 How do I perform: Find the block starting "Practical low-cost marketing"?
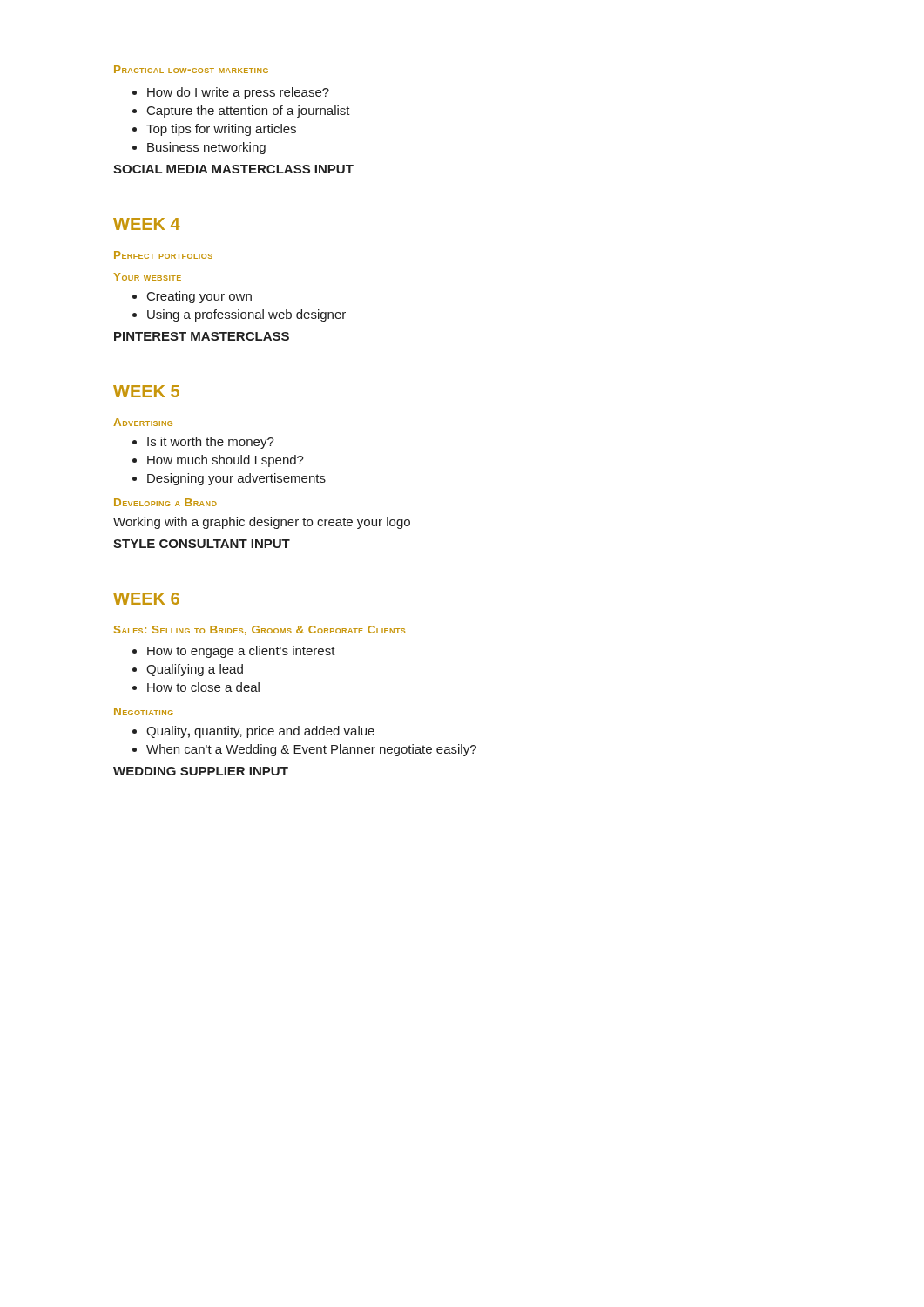(x=191, y=69)
